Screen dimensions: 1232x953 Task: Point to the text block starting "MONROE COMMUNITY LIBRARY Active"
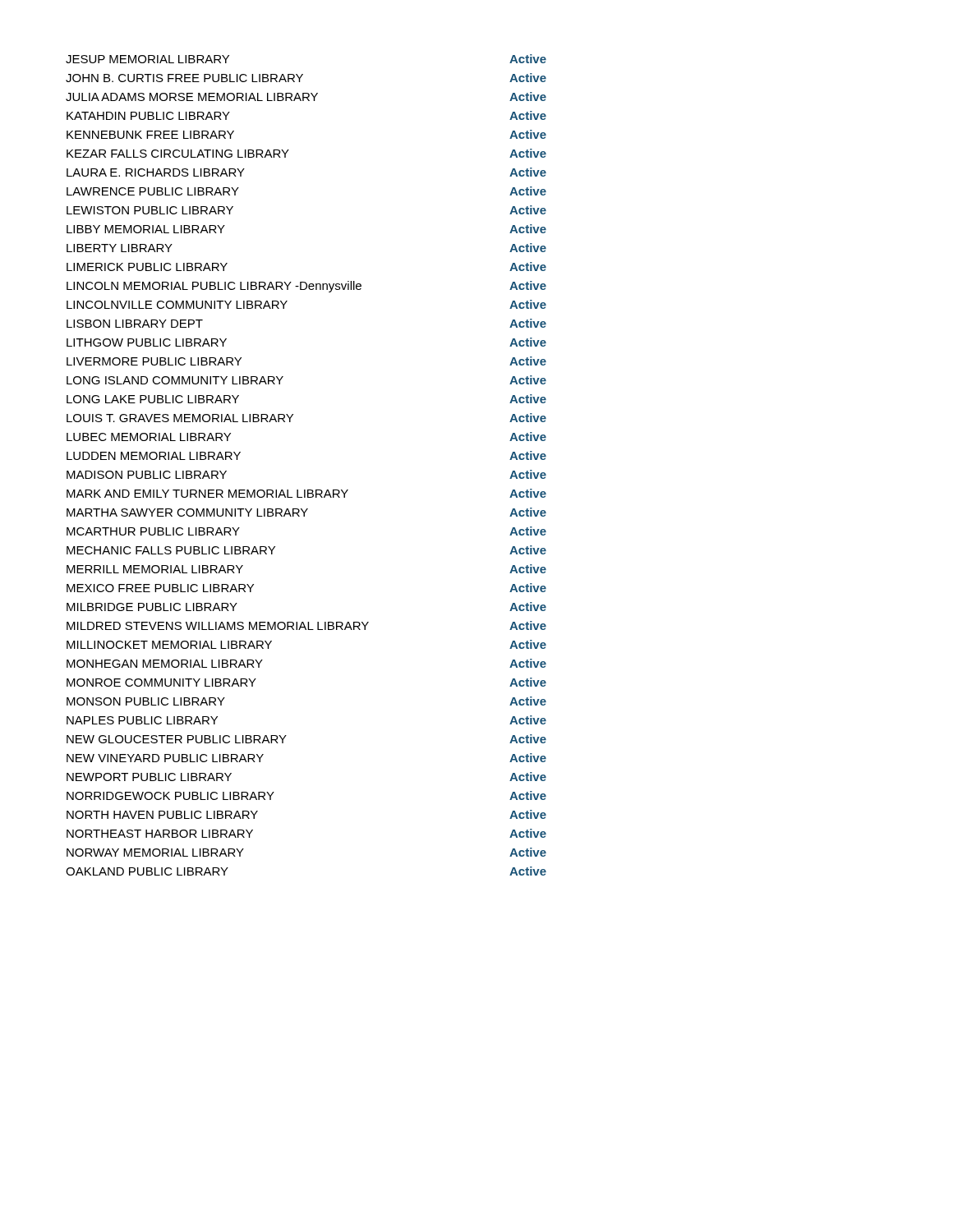coord(157,682)
